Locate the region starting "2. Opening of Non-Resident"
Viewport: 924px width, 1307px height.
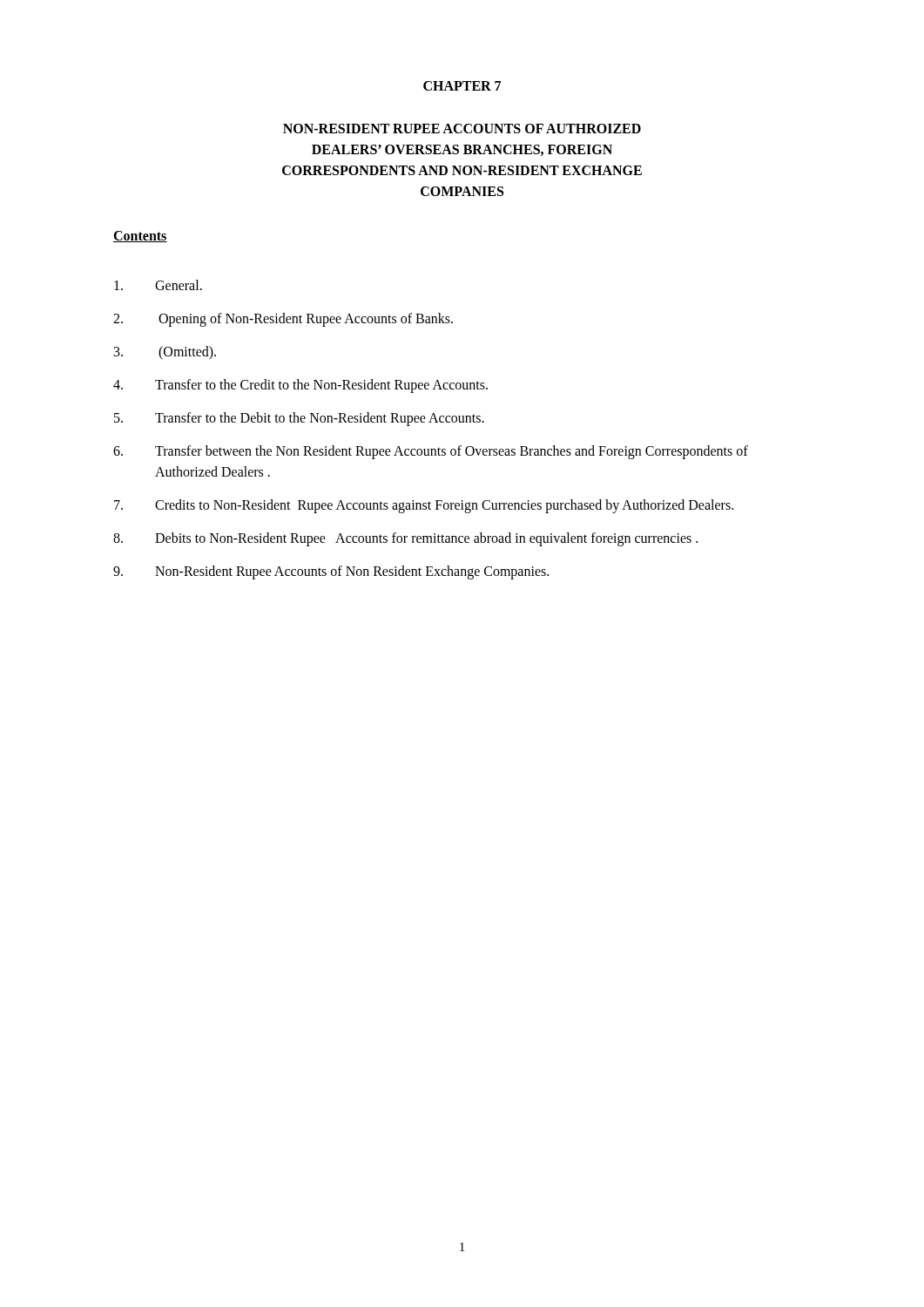(462, 319)
